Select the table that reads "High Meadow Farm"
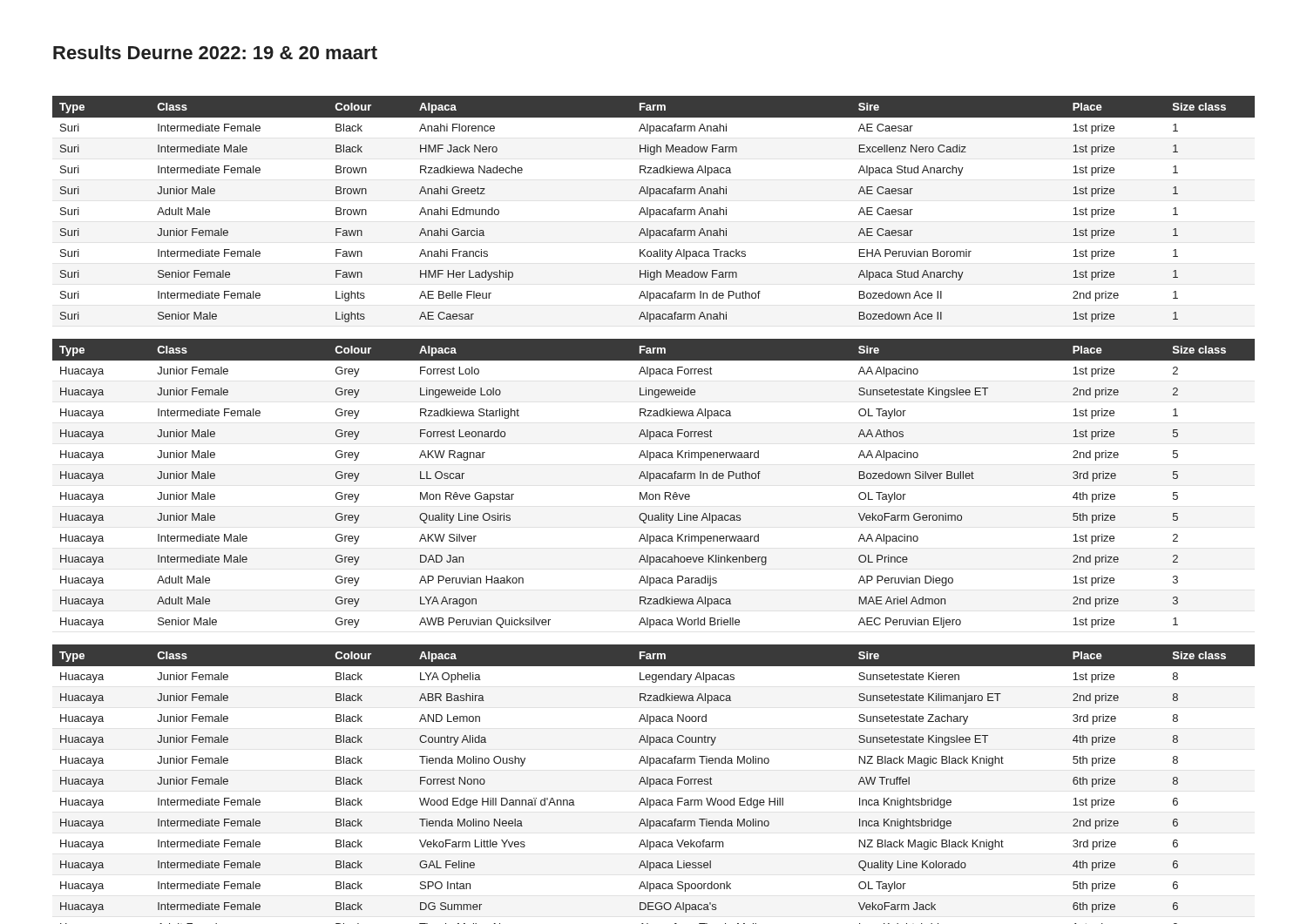1307x924 pixels. (654, 211)
